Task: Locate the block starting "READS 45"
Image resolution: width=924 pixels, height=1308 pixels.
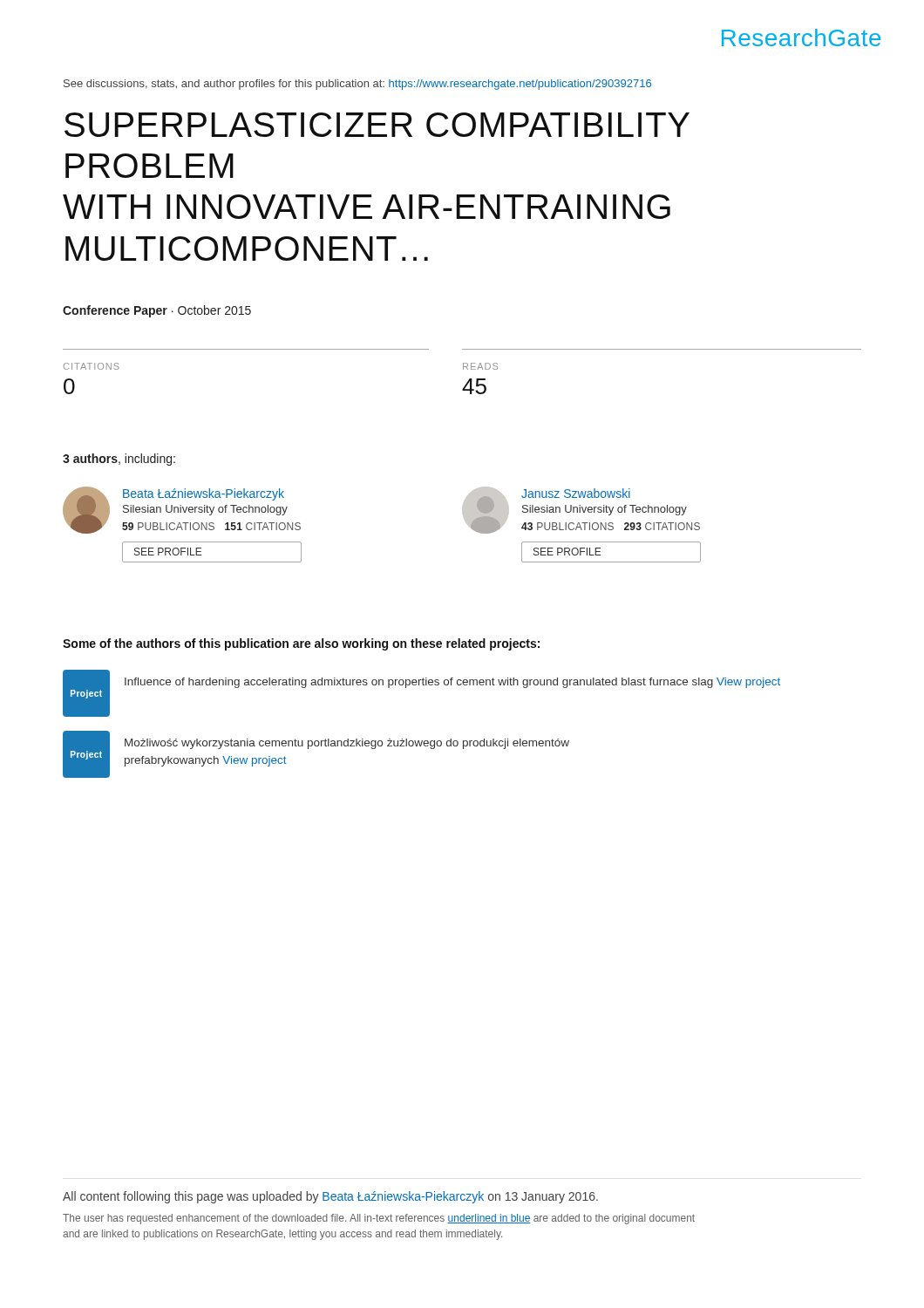Action: pyautogui.click(x=481, y=381)
